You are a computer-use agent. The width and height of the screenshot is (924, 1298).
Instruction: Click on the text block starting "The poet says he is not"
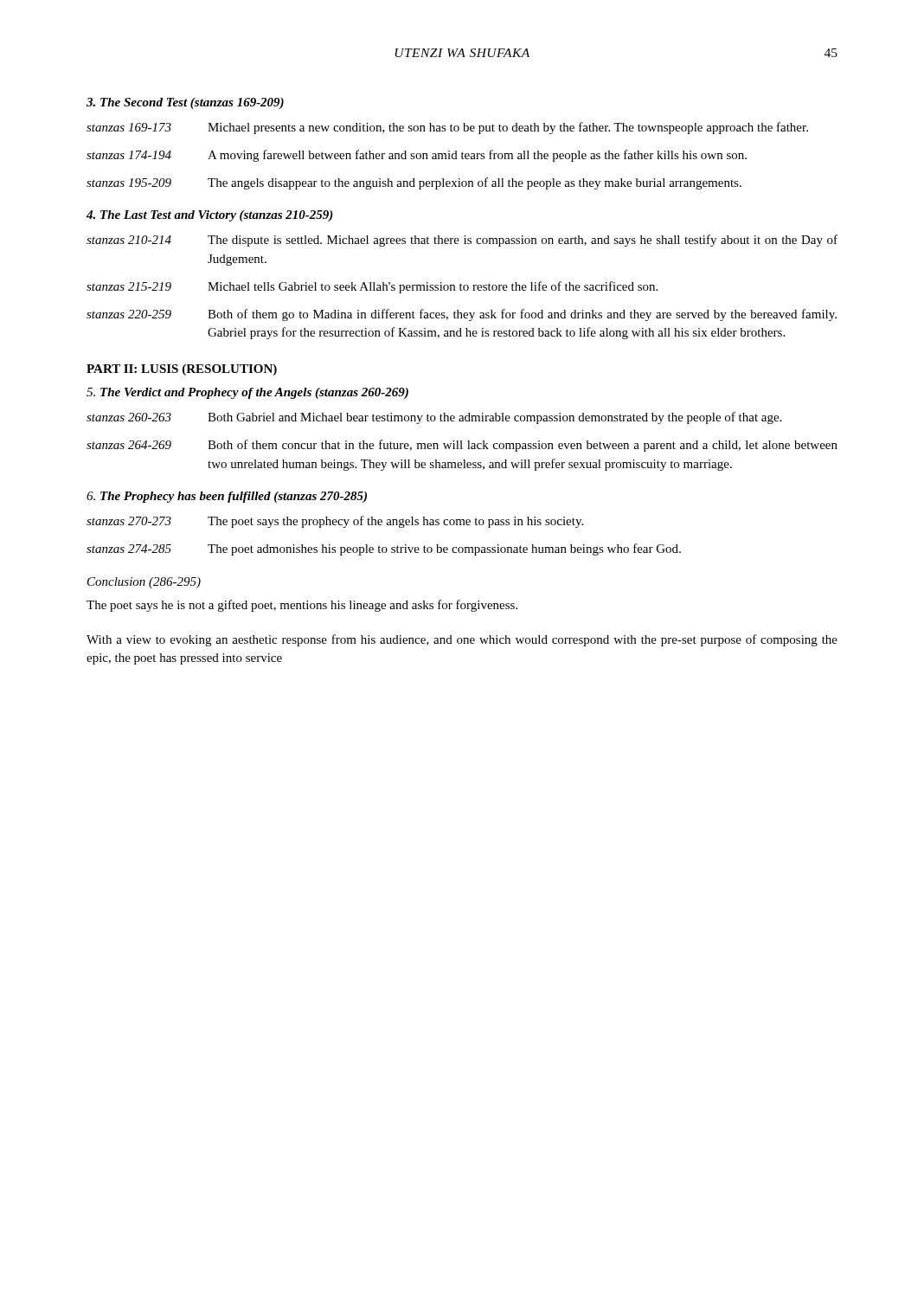302,605
